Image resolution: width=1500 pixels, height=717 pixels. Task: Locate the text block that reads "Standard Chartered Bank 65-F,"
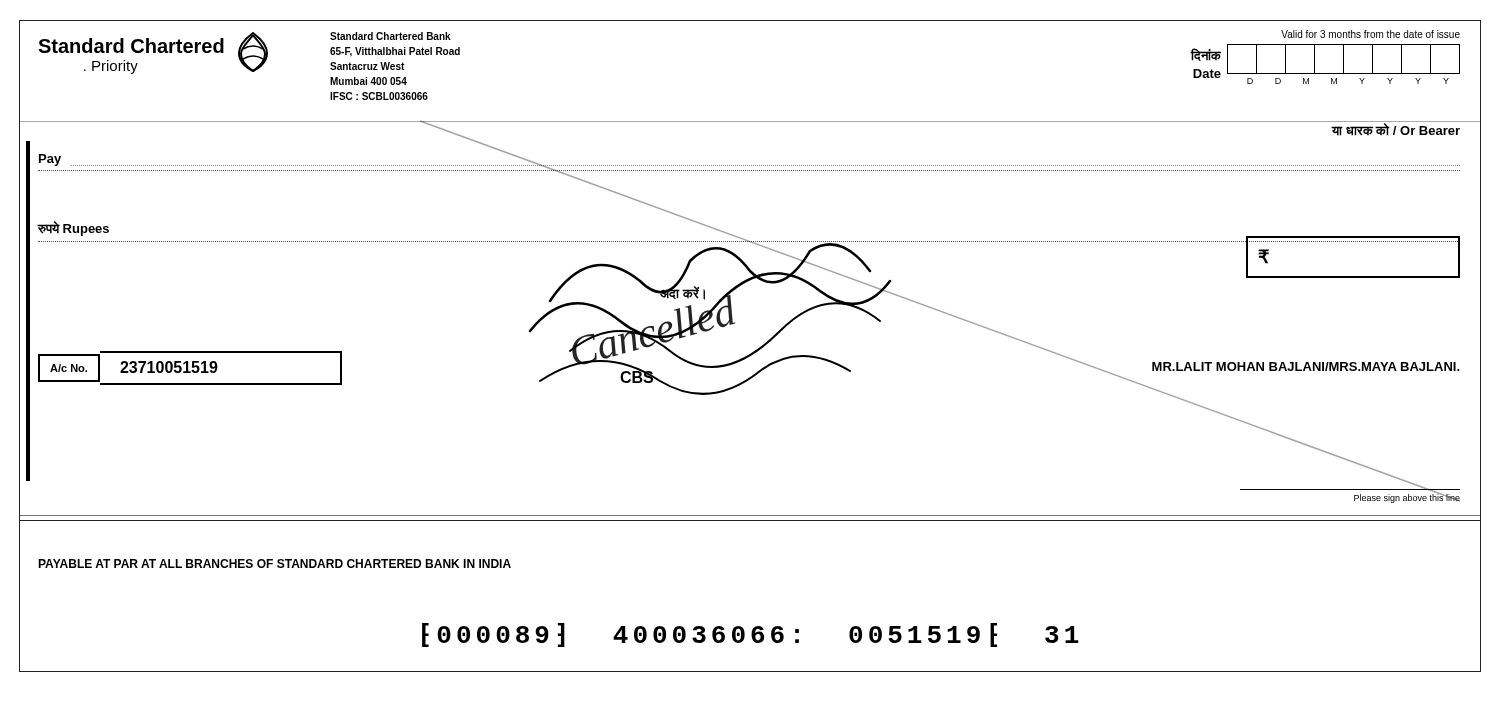coord(395,67)
